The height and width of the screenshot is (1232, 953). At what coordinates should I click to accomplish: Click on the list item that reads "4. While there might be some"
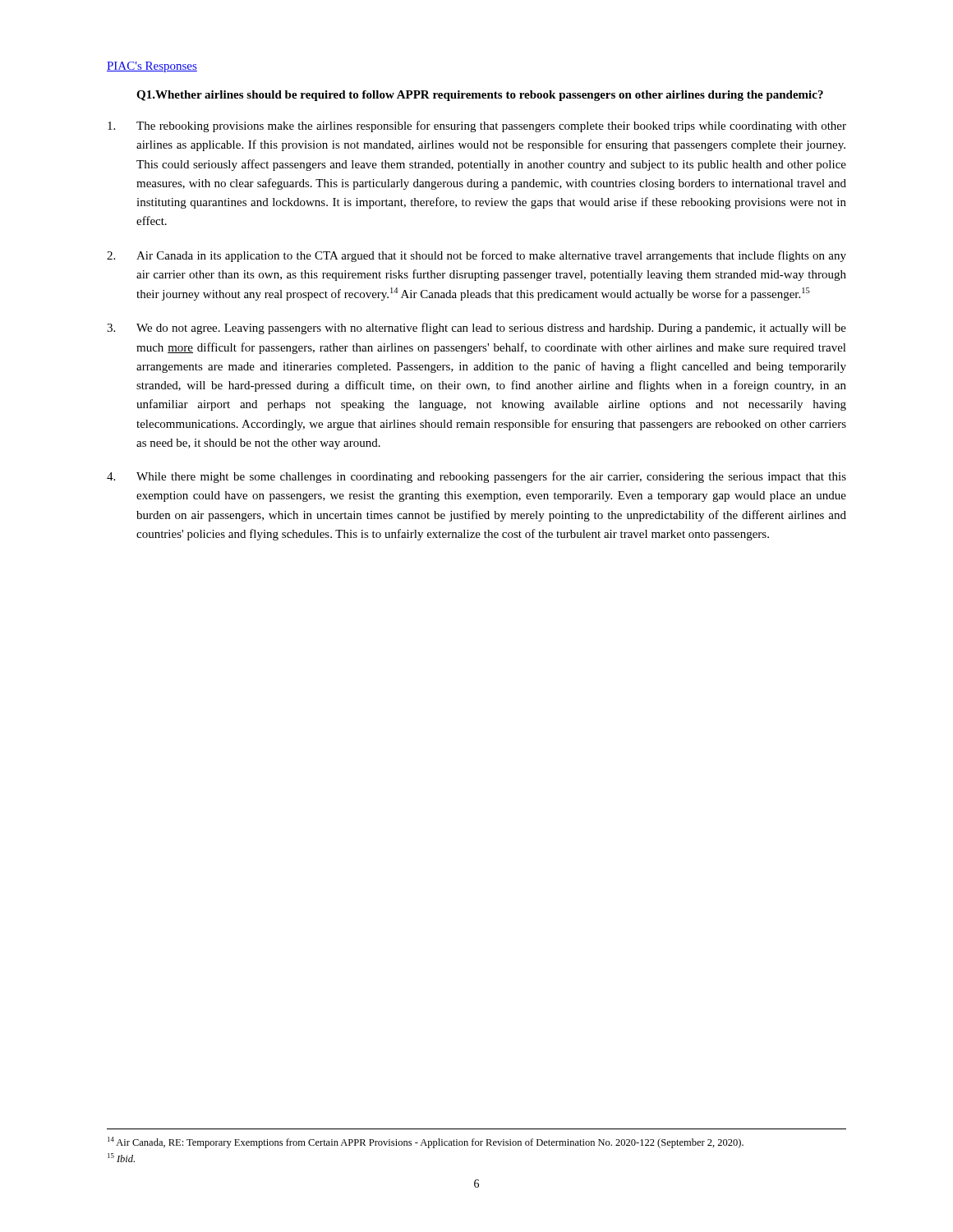click(476, 505)
